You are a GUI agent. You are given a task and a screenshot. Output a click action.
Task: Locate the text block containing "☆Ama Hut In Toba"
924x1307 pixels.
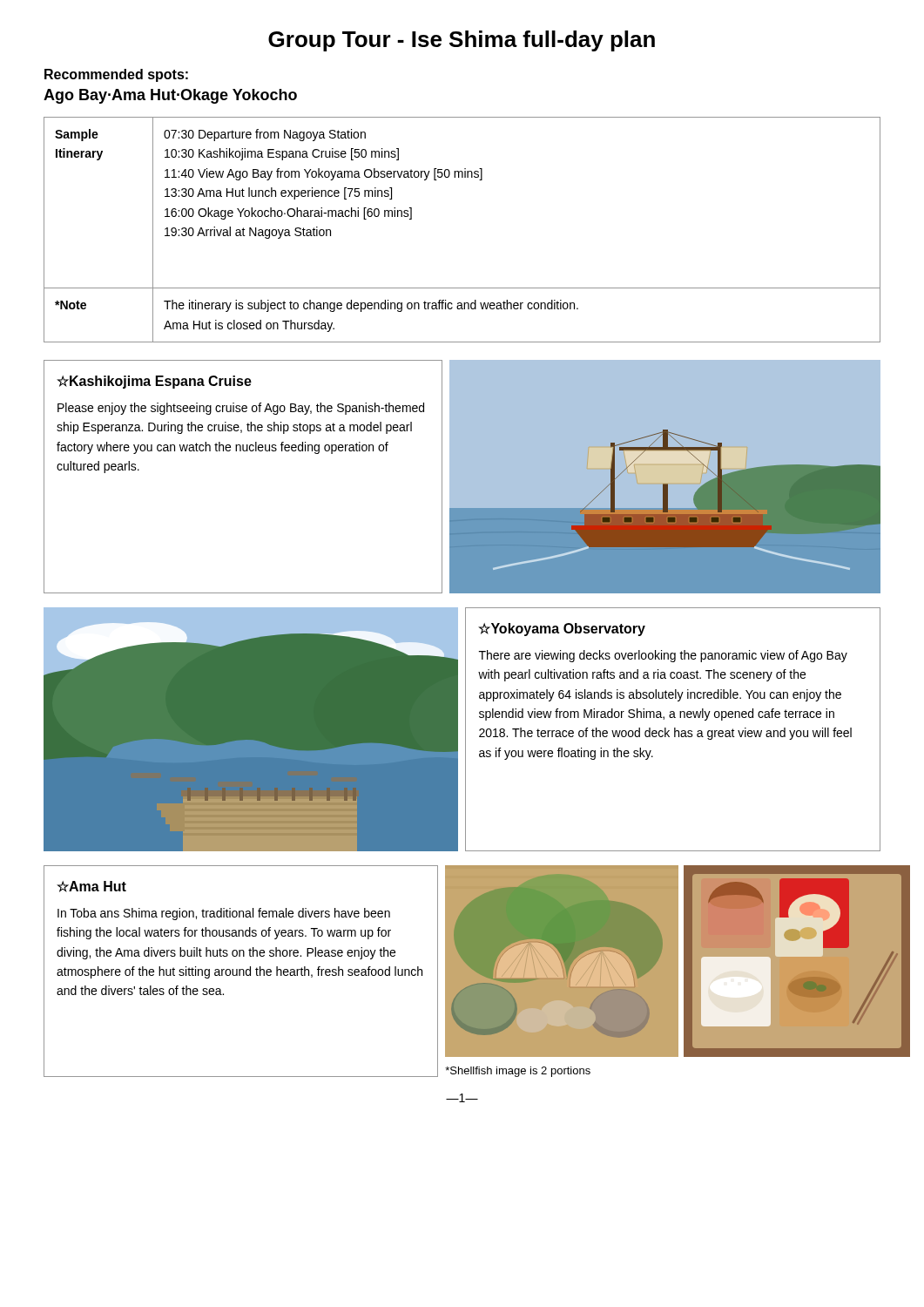click(x=241, y=940)
